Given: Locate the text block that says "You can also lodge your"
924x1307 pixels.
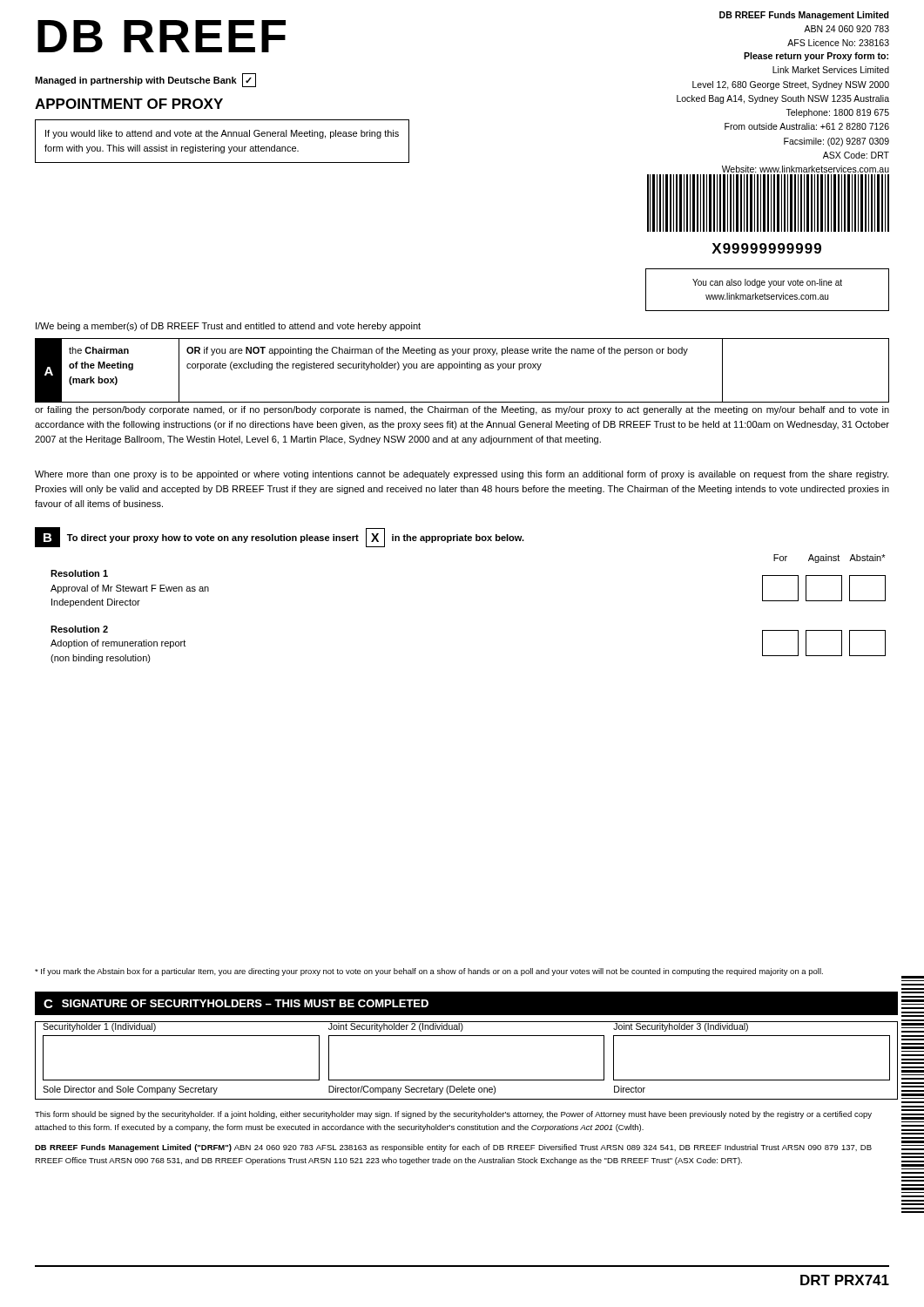Looking at the screenshot, I should point(767,290).
